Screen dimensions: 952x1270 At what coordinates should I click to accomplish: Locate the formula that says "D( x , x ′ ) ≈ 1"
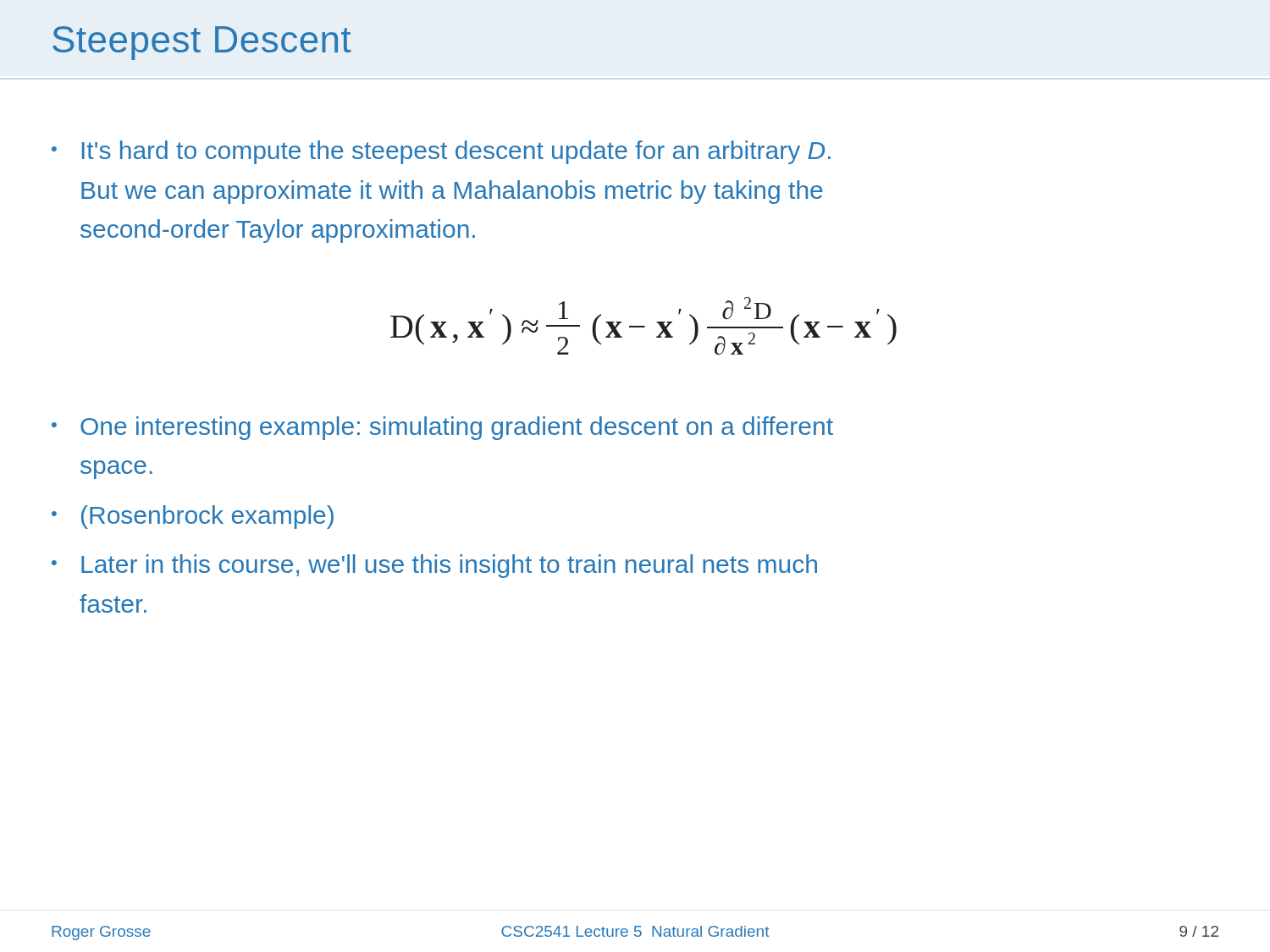coord(635,326)
